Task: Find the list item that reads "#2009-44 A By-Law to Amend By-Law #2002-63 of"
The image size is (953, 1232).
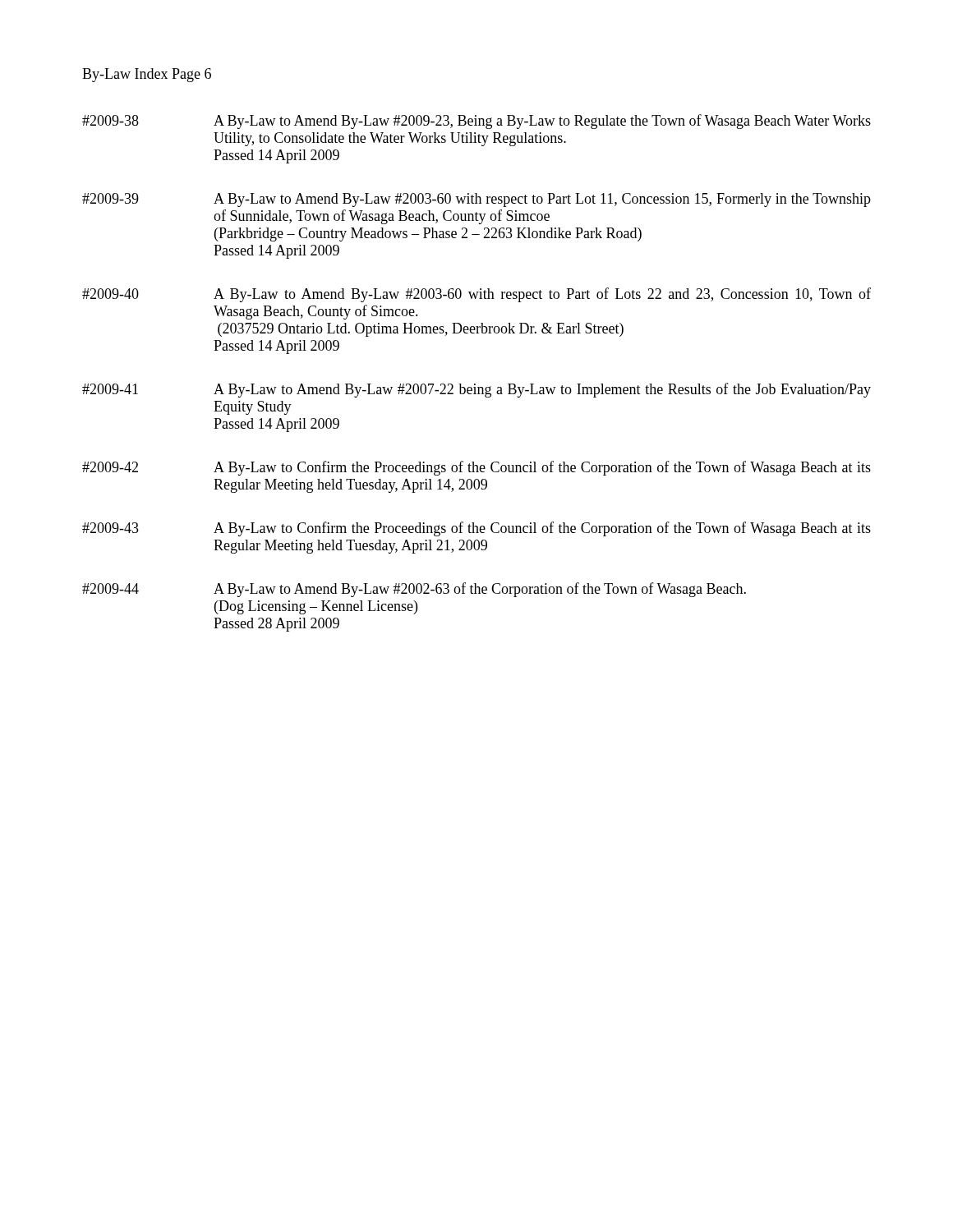Action: [x=414, y=590]
